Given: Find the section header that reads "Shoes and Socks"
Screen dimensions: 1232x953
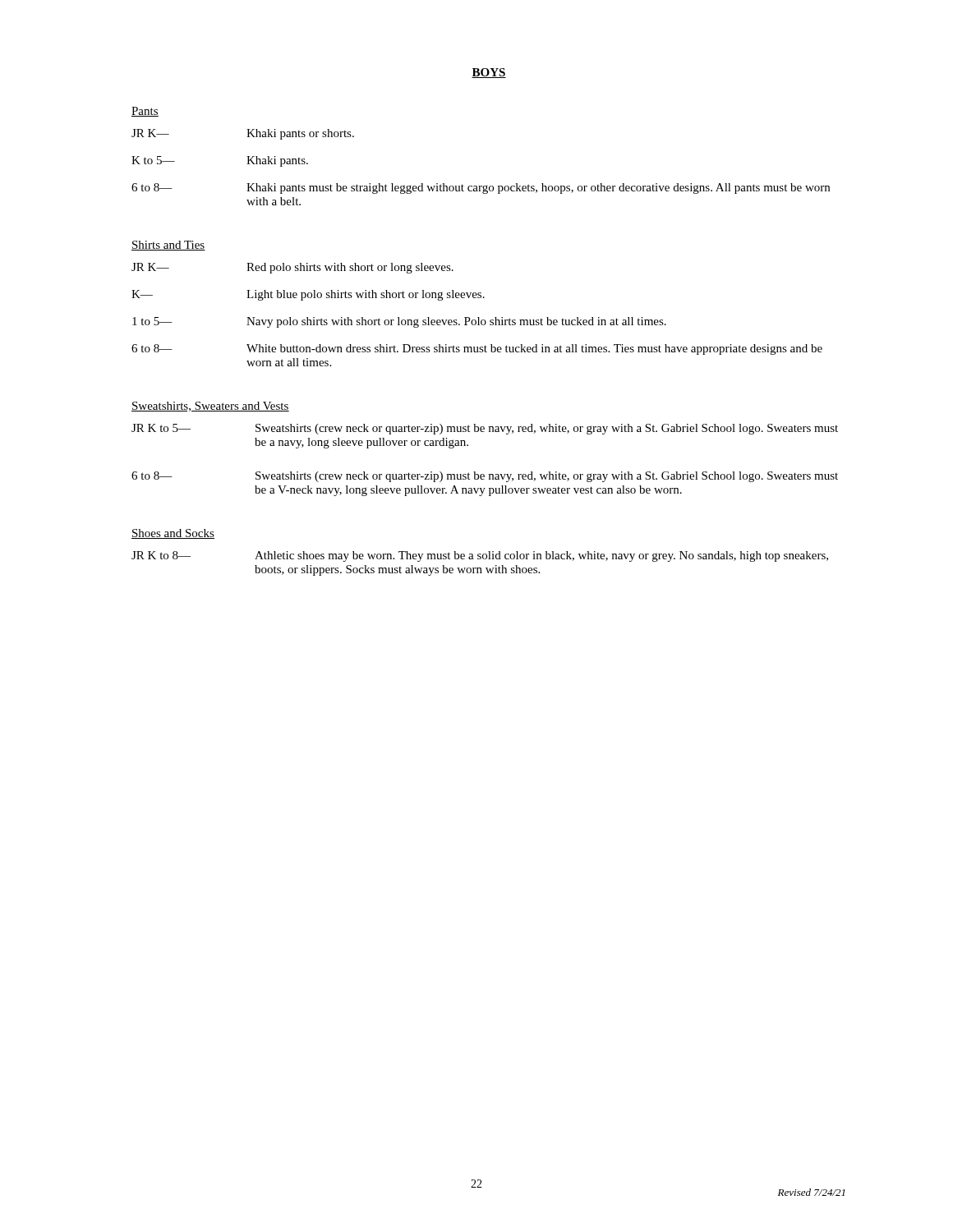Looking at the screenshot, I should 173,533.
